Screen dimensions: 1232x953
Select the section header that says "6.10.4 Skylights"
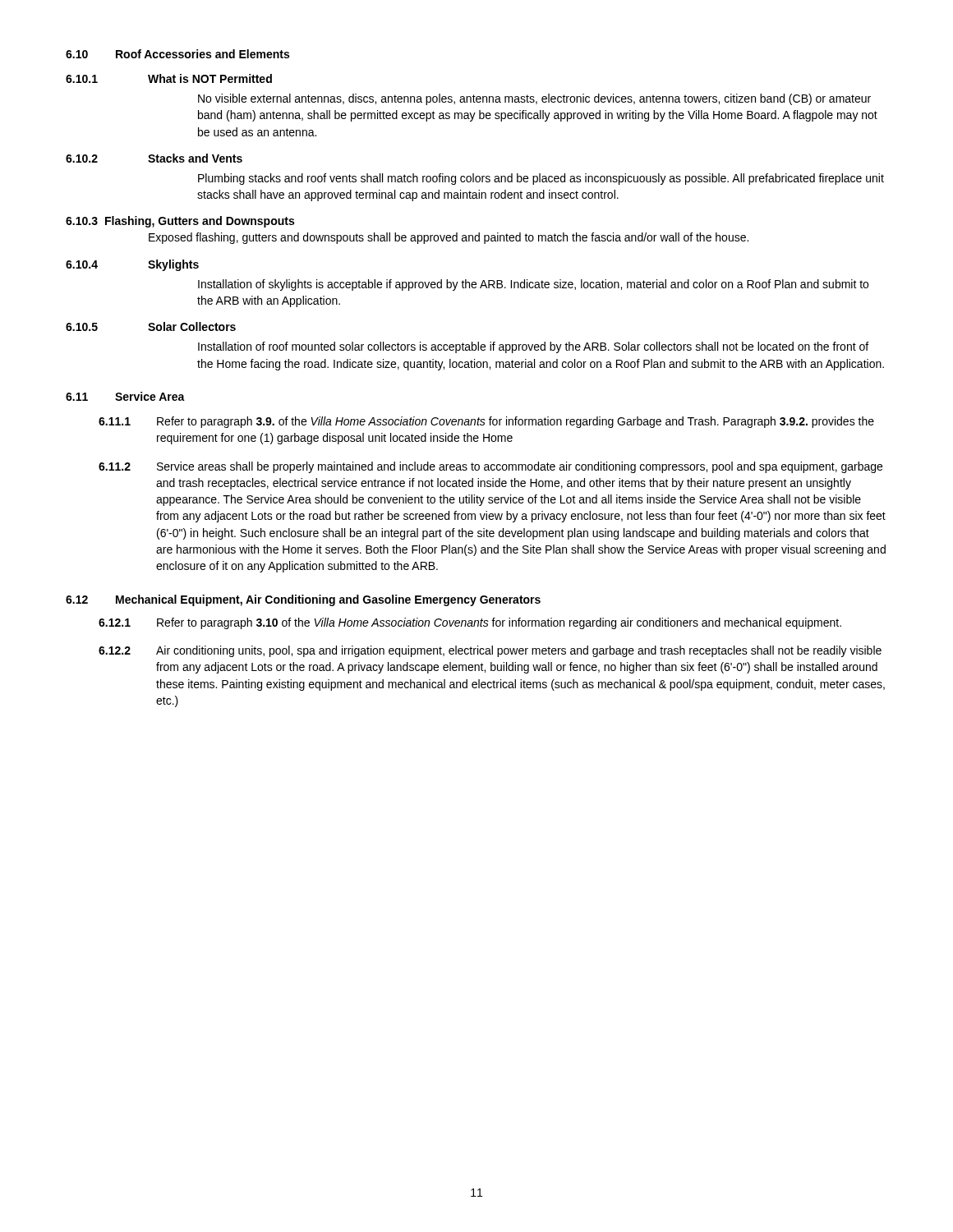pos(78,265)
